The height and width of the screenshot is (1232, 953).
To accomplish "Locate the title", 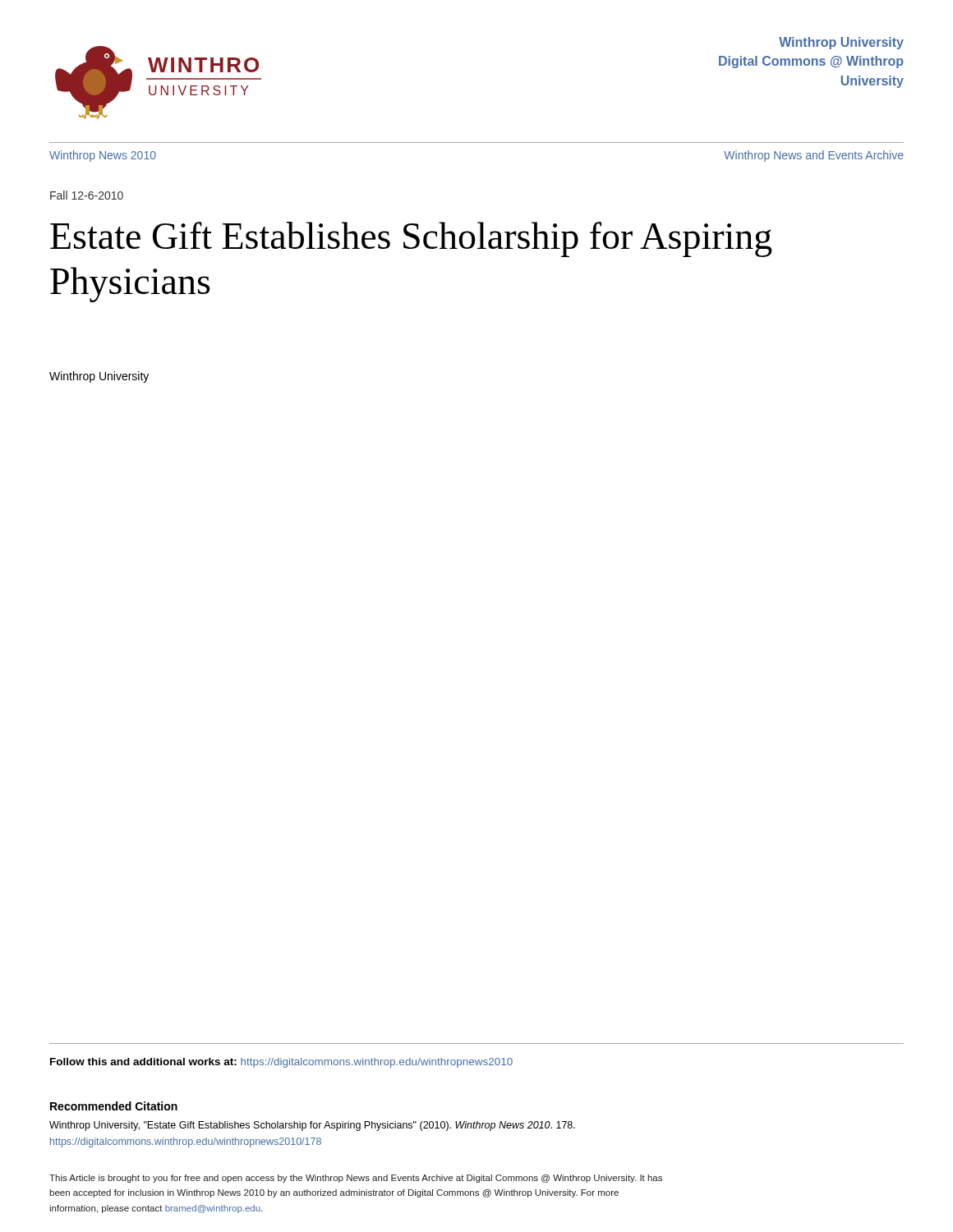I will tap(411, 259).
